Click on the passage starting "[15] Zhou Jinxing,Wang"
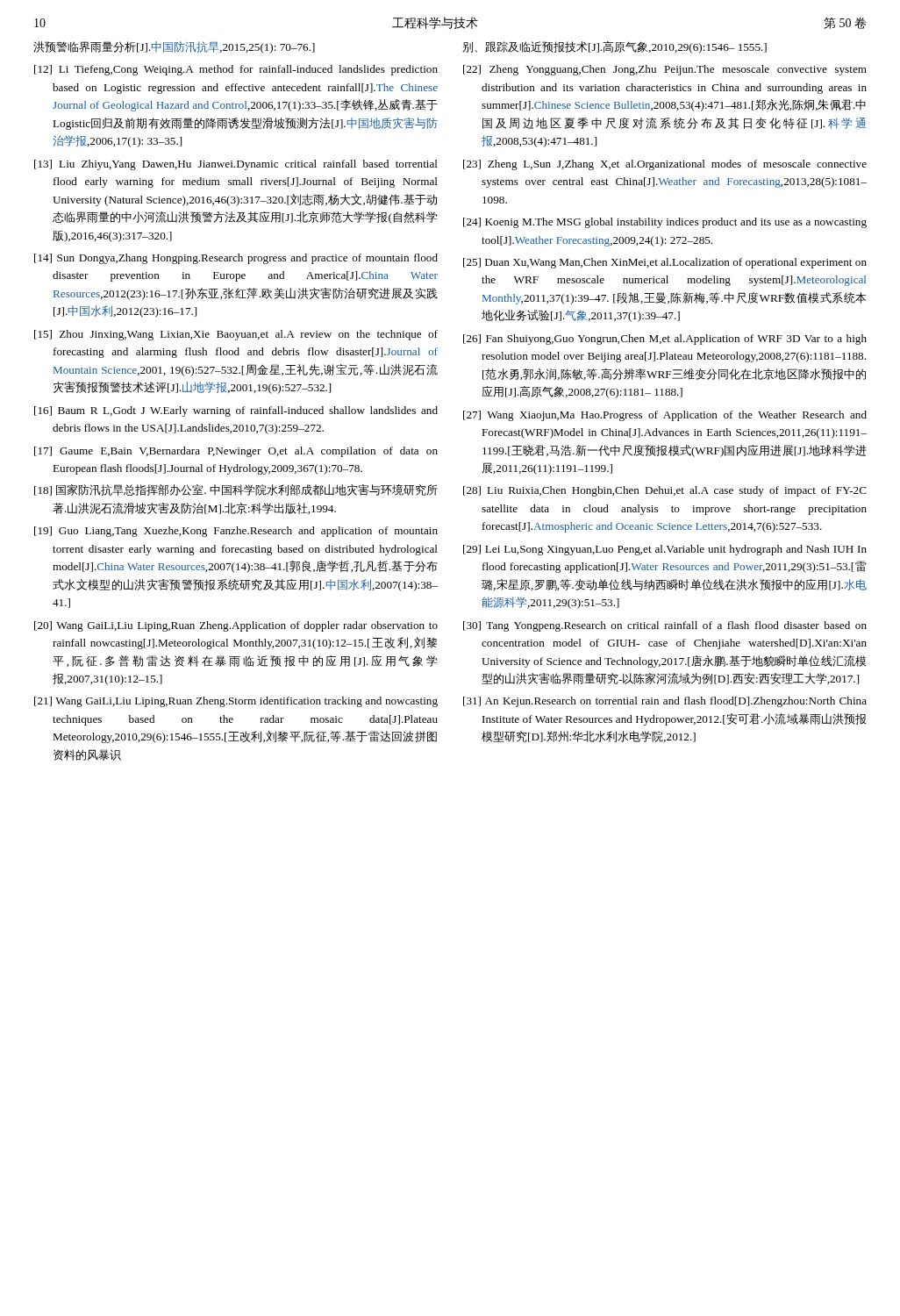The image size is (900, 1316). (236, 361)
